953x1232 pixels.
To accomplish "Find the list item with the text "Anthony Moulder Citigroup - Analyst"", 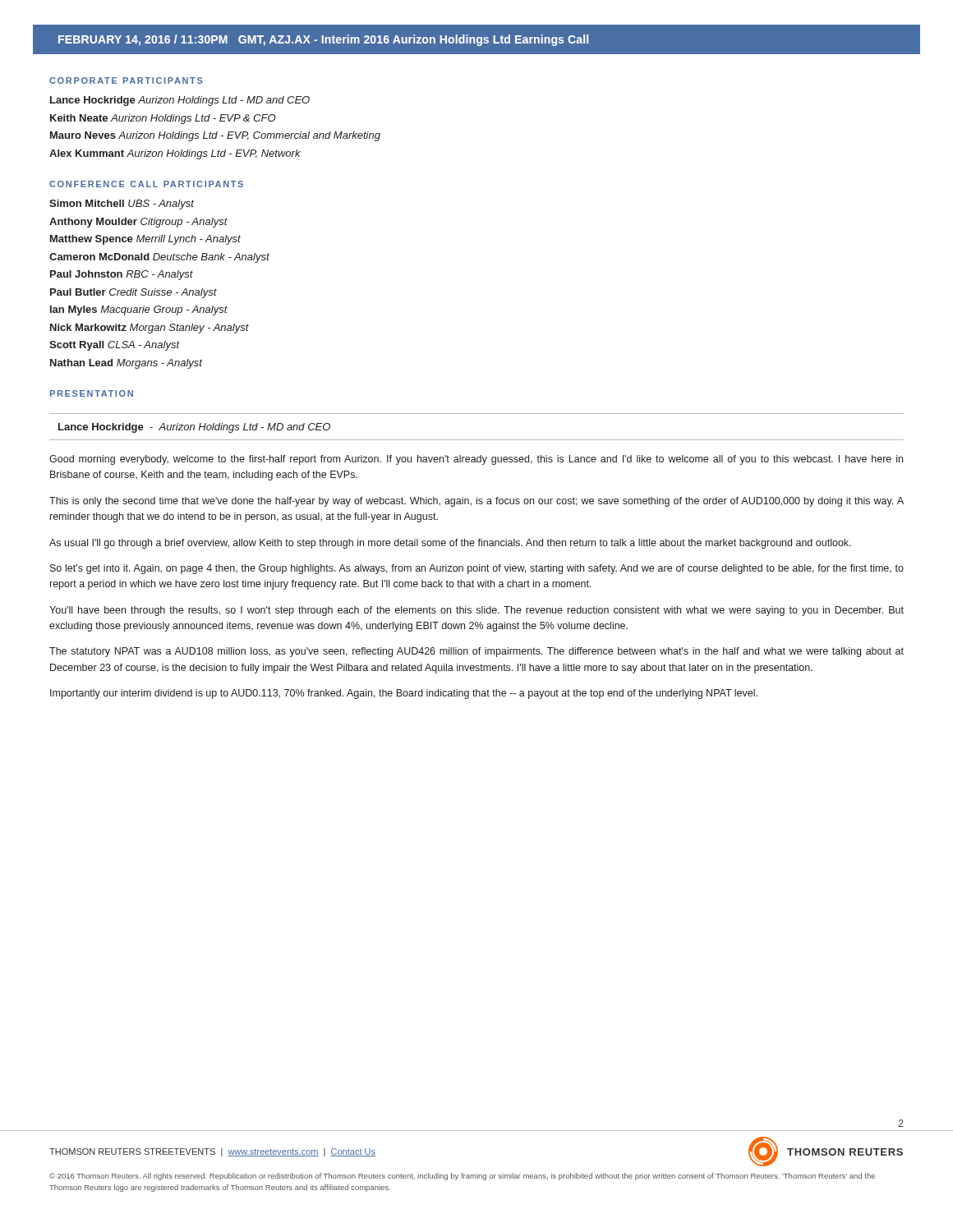I will click(138, 221).
